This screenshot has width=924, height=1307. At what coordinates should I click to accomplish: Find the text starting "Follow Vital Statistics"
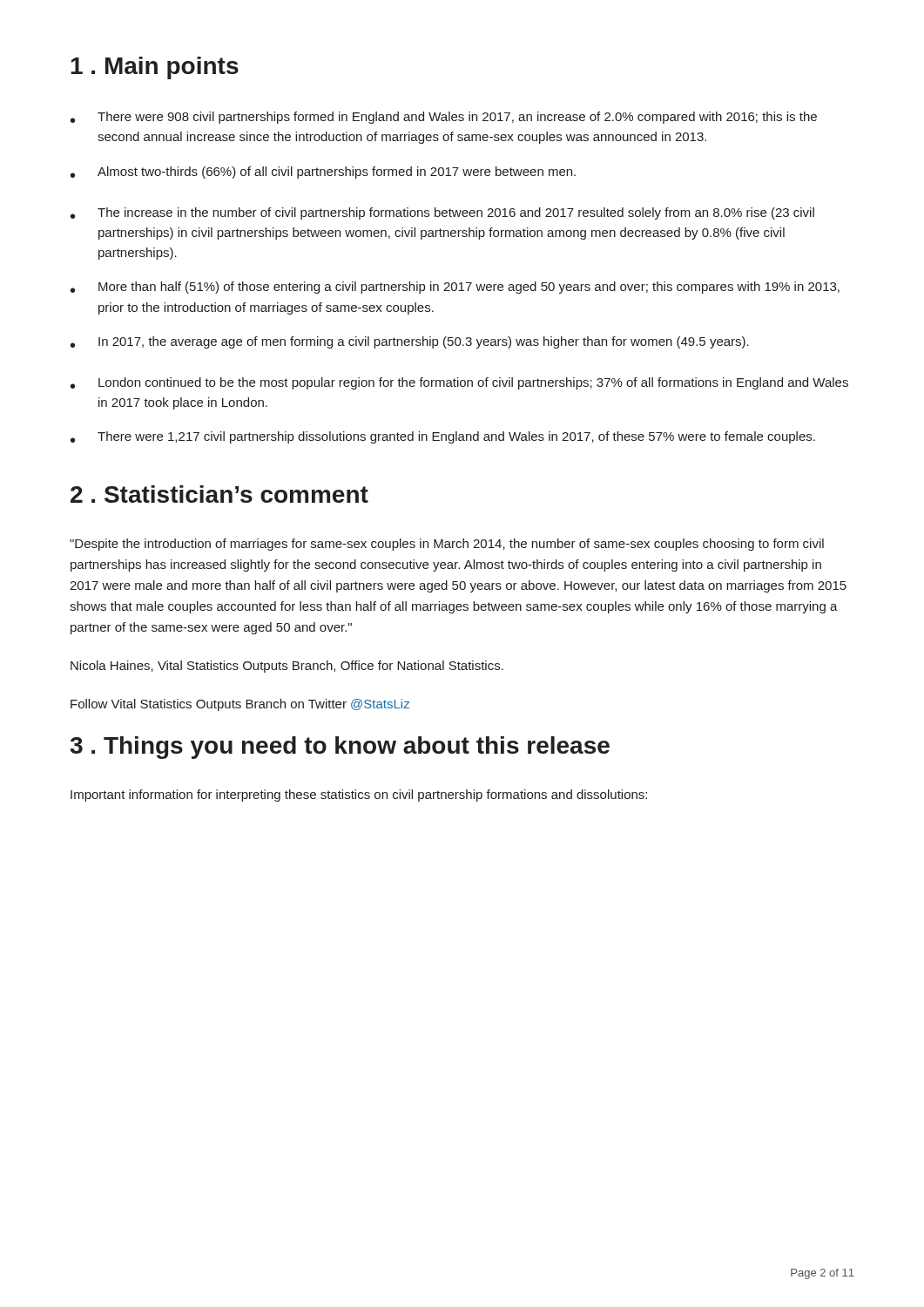(240, 704)
